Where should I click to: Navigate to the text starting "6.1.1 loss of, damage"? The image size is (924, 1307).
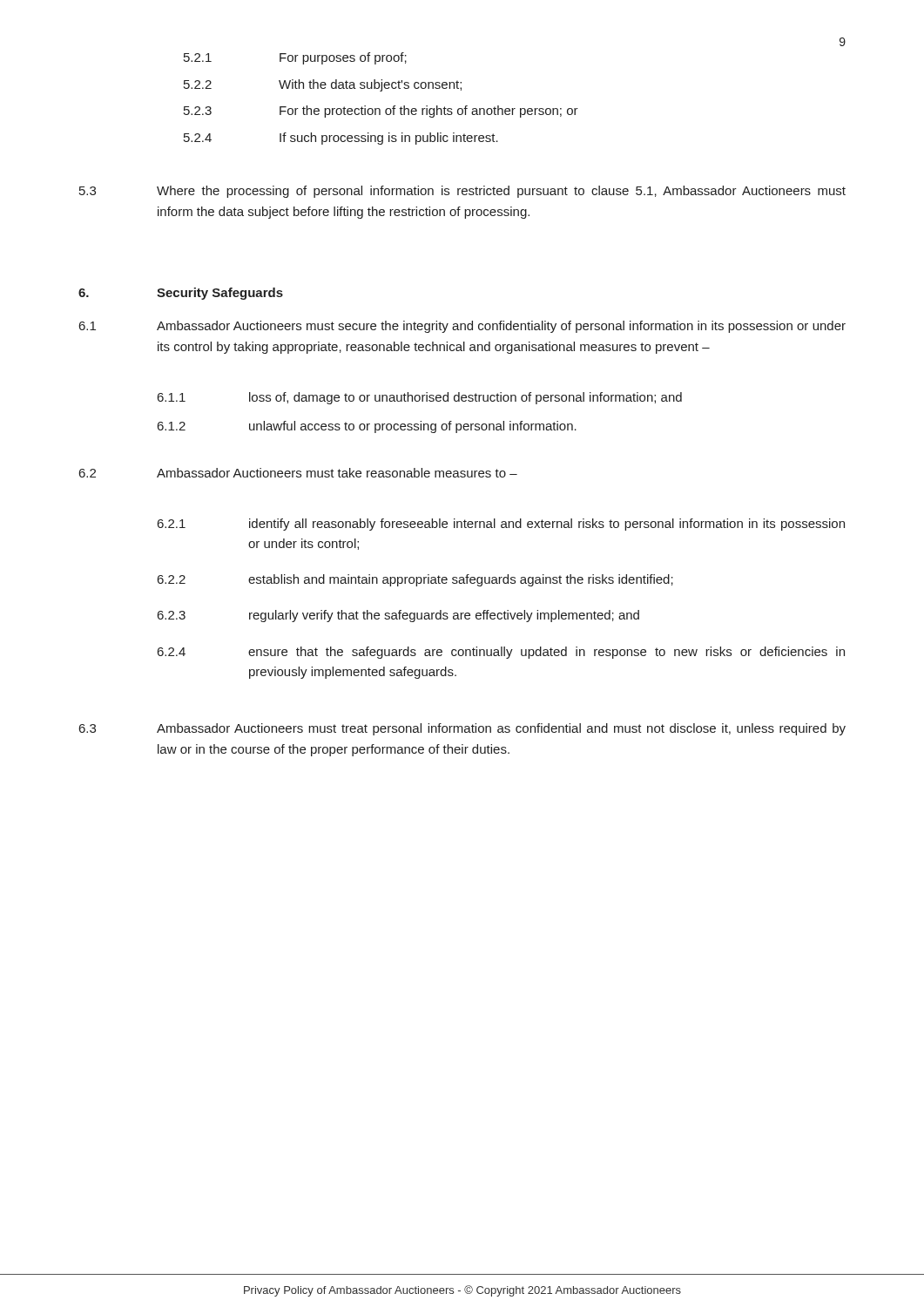(x=462, y=397)
